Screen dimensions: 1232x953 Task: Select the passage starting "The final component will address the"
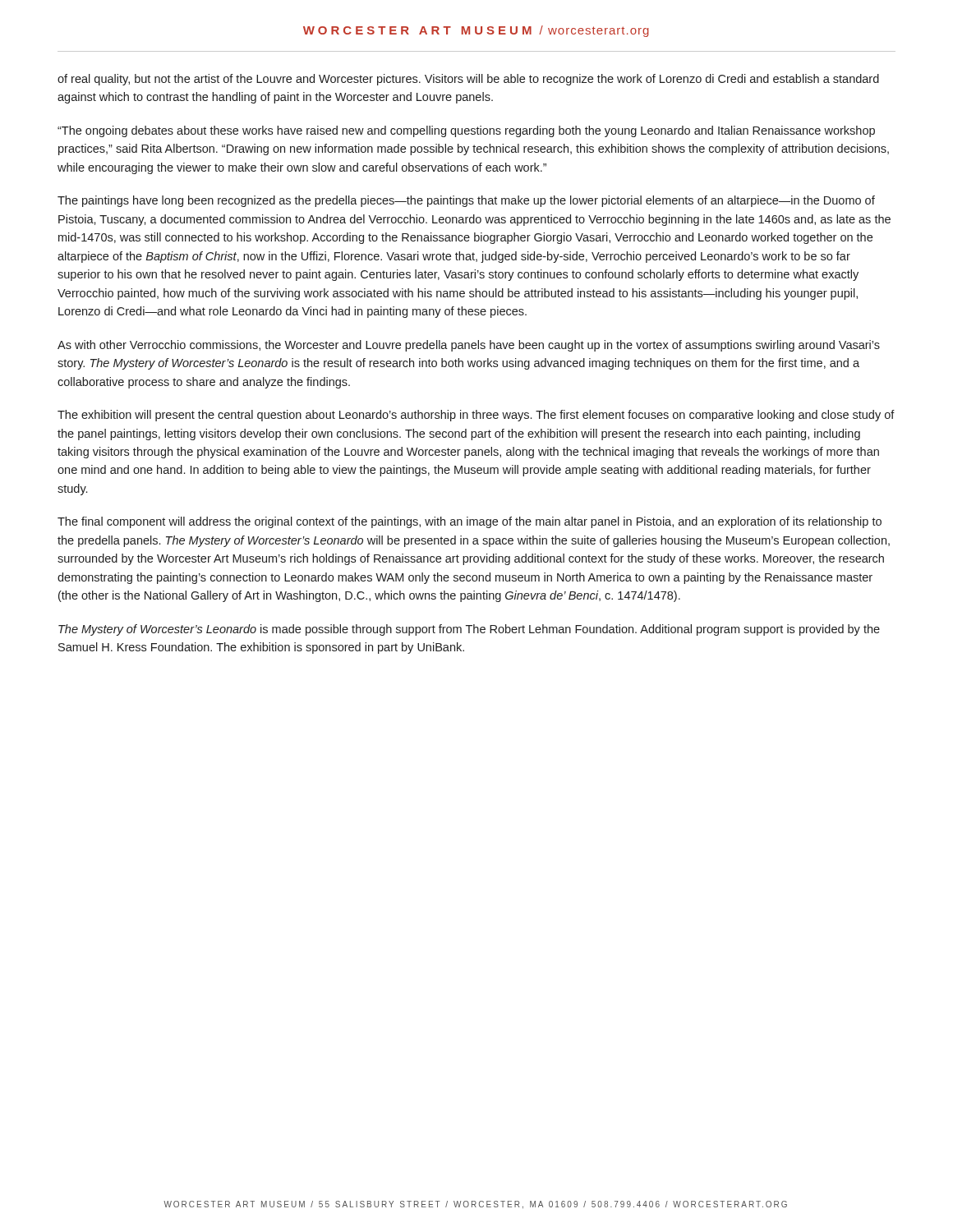[x=474, y=559]
